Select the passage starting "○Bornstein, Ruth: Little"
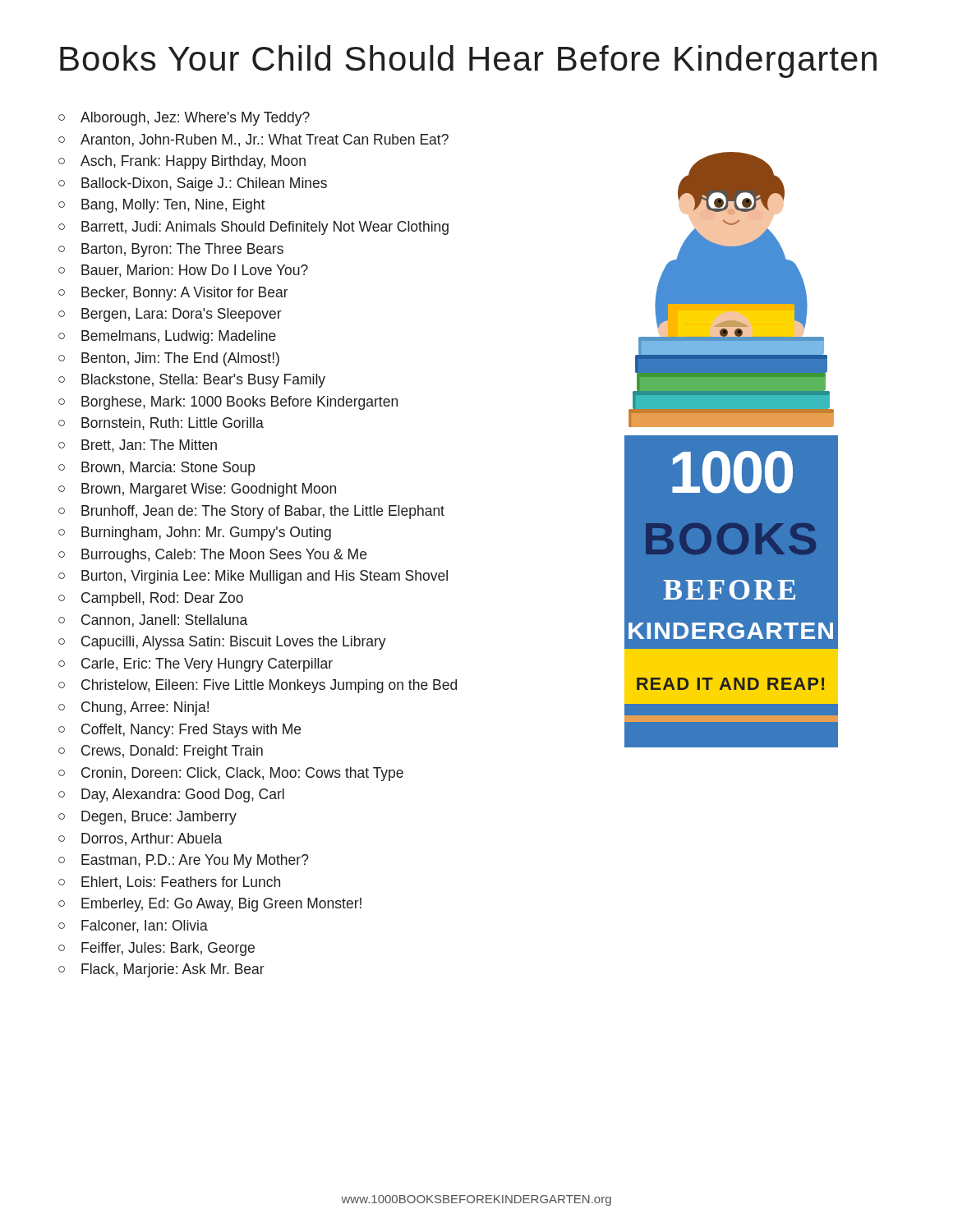 161,424
